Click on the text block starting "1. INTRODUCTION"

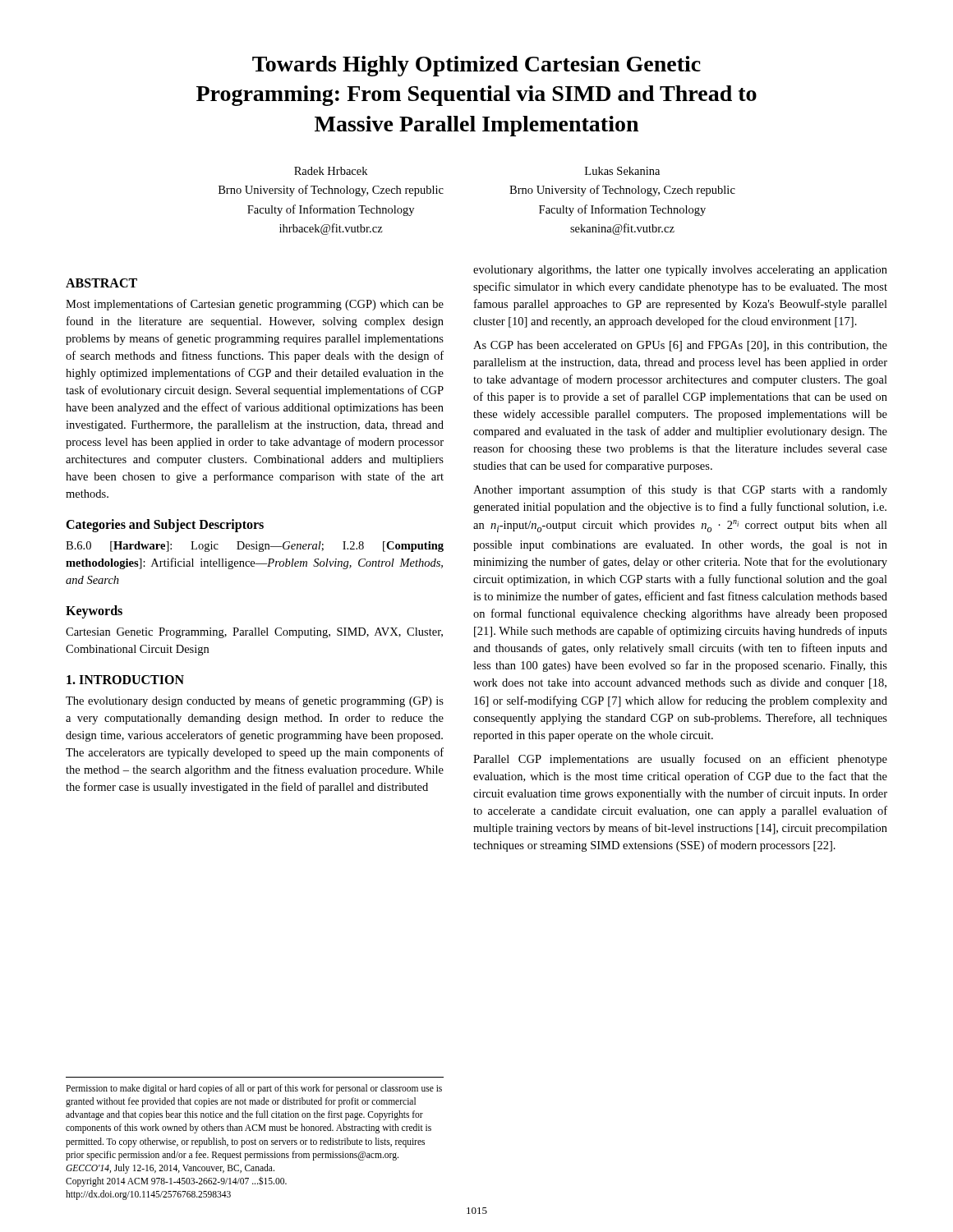coord(125,680)
